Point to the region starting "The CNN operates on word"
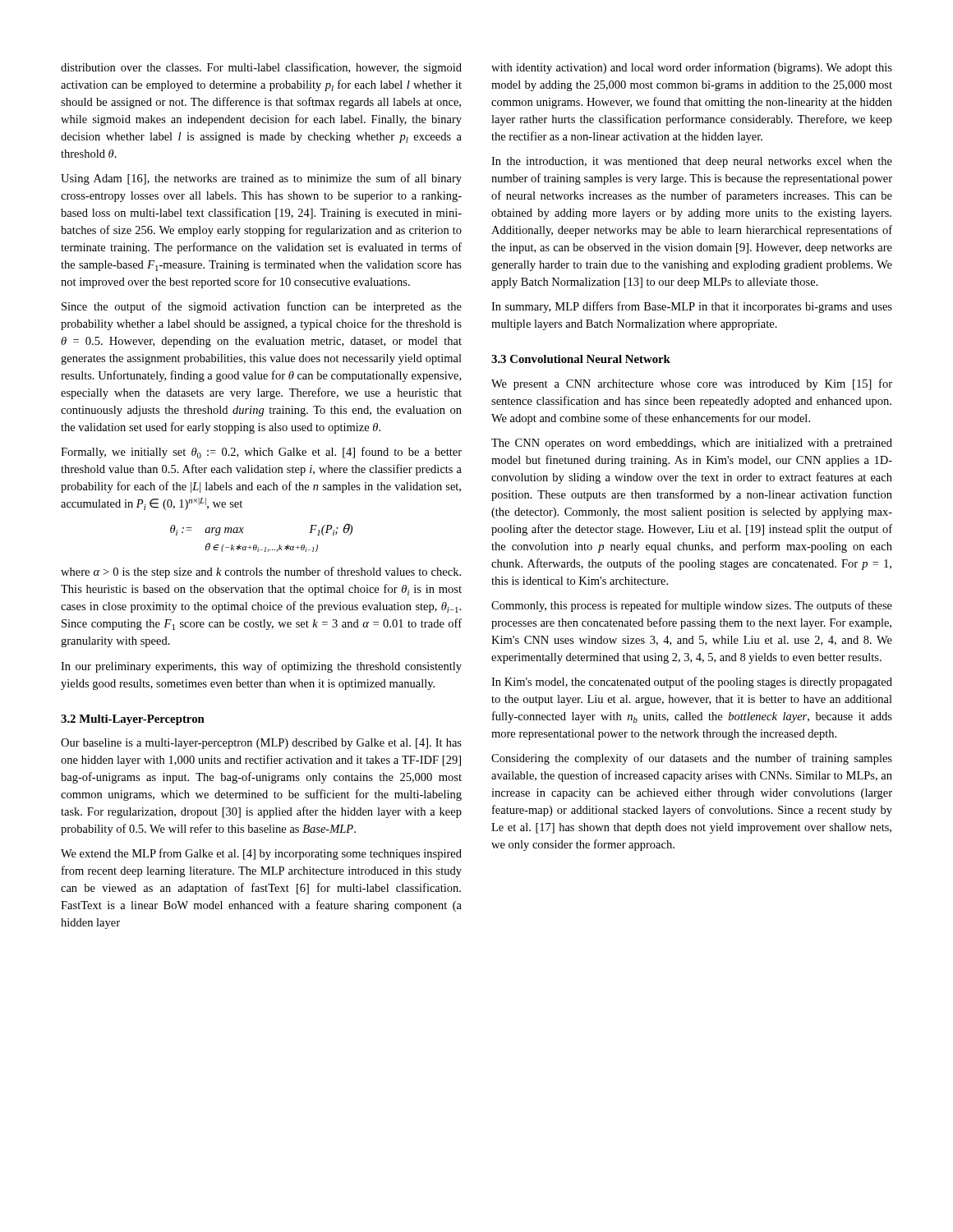 click(x=692, y=512)
